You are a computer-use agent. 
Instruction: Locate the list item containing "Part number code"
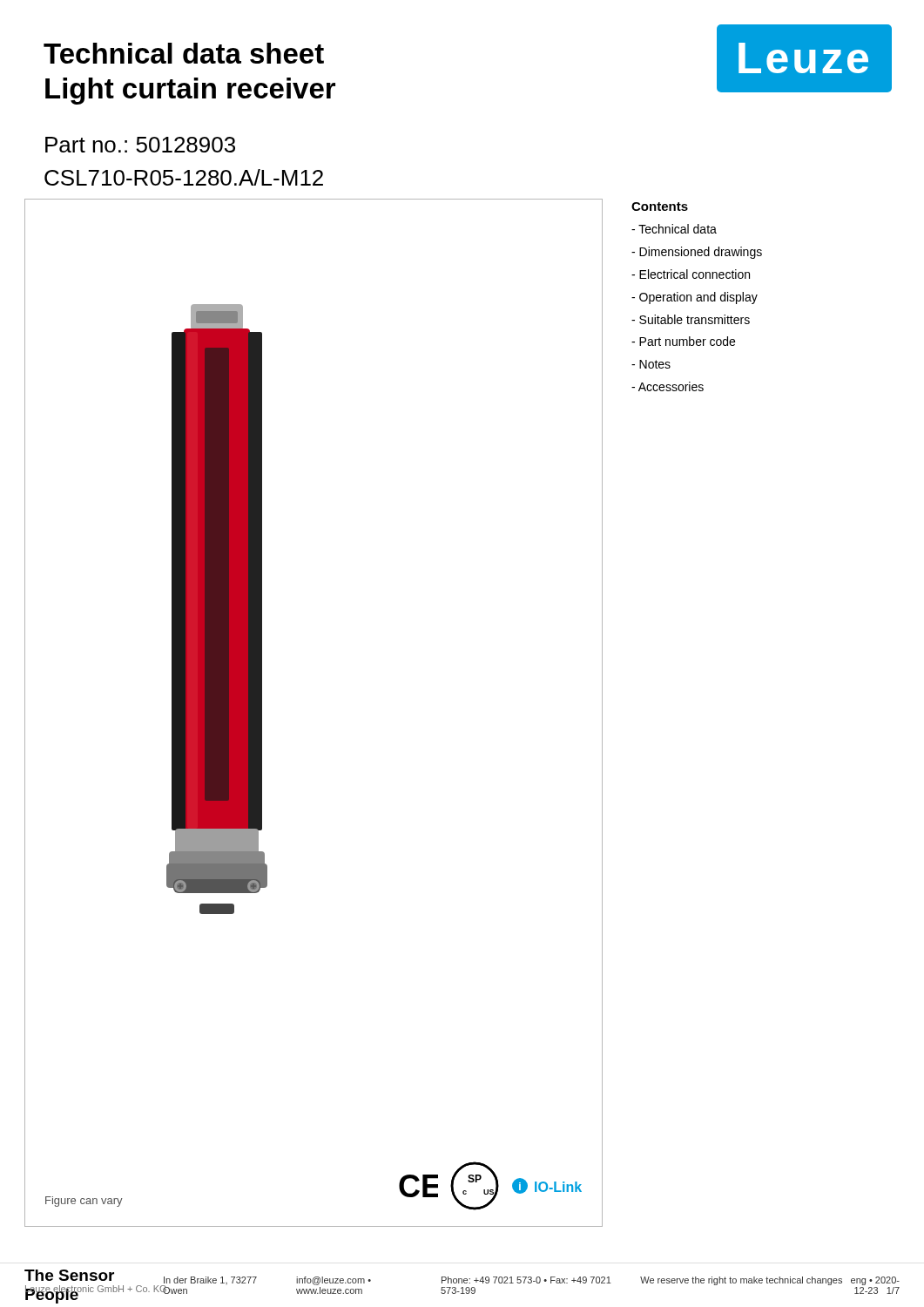[684, 342]
